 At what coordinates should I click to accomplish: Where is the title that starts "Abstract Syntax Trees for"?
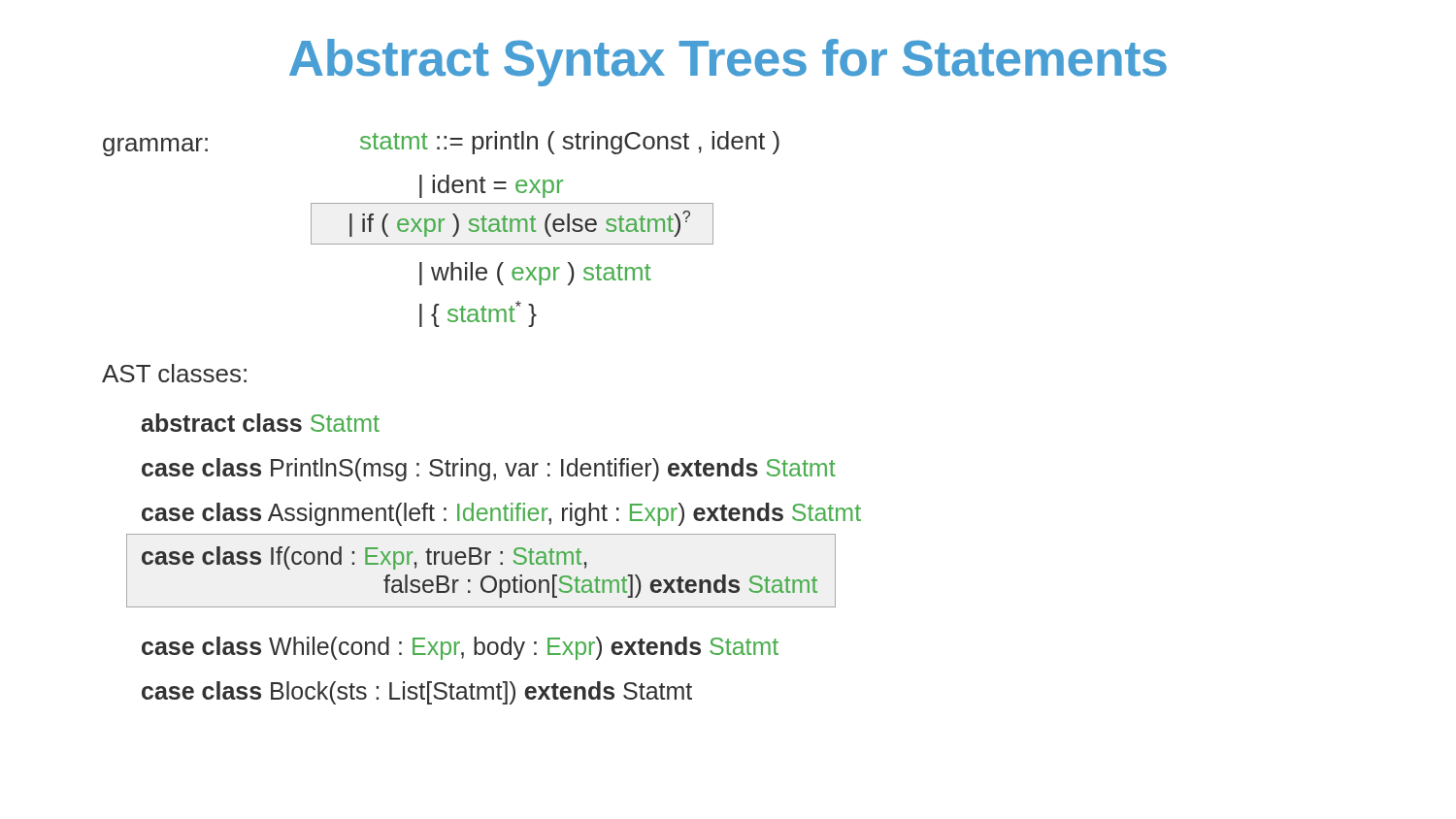[728, 58]
